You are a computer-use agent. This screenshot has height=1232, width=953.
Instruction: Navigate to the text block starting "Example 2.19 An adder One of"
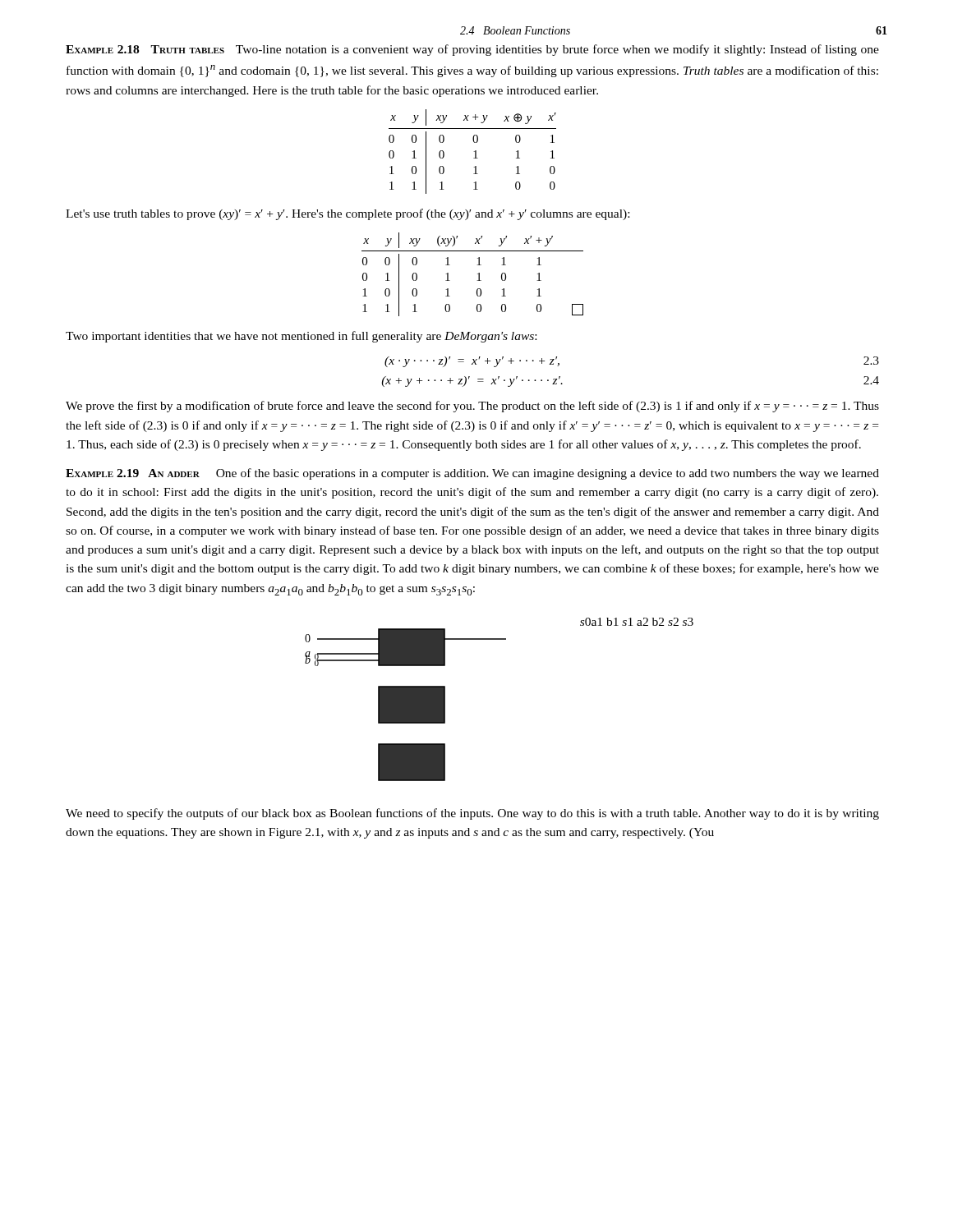[x=472, y=532]
